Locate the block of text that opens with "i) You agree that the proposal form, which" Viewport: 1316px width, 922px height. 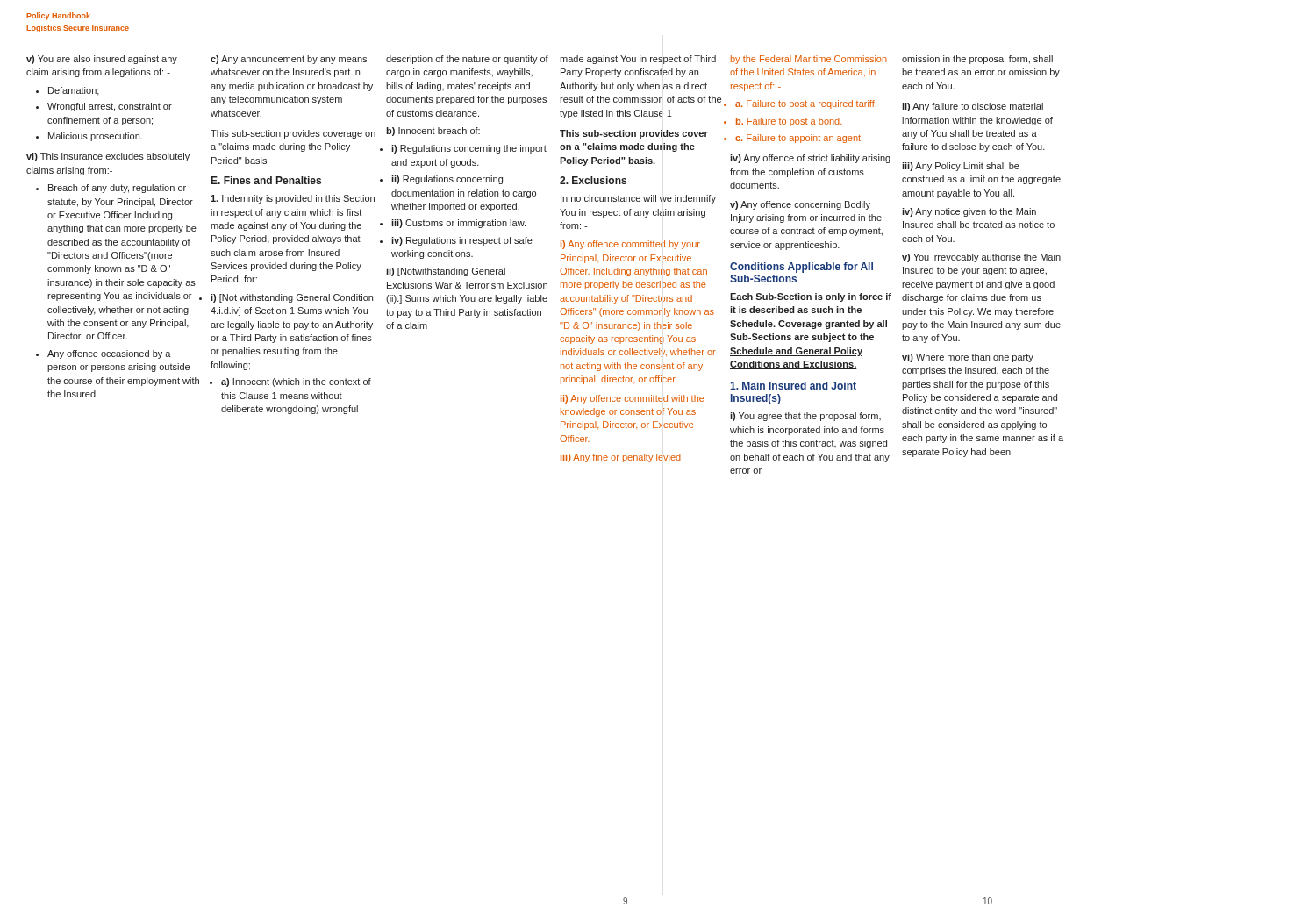pos(811,444)
